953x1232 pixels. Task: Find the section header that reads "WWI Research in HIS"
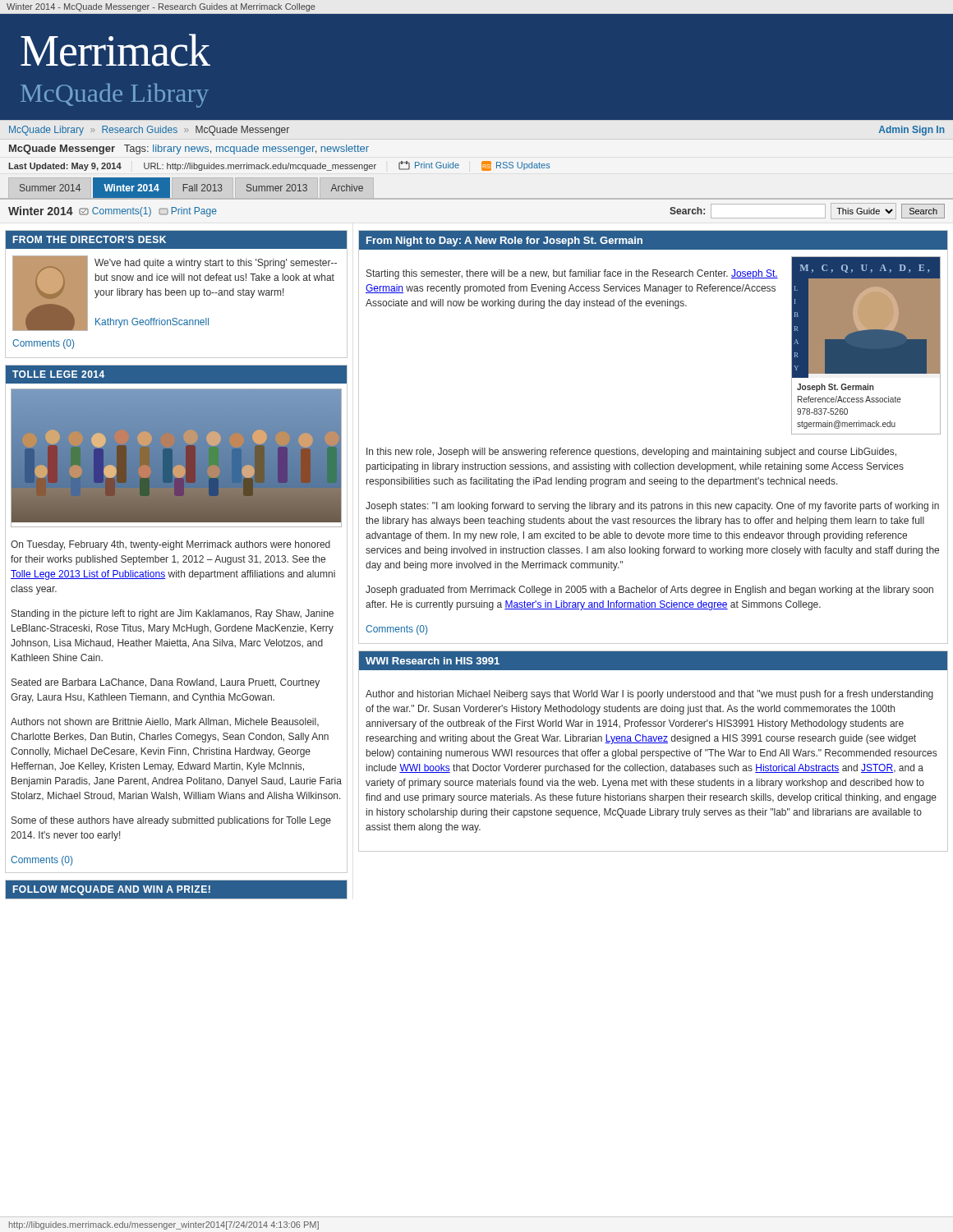coord(653,751)
